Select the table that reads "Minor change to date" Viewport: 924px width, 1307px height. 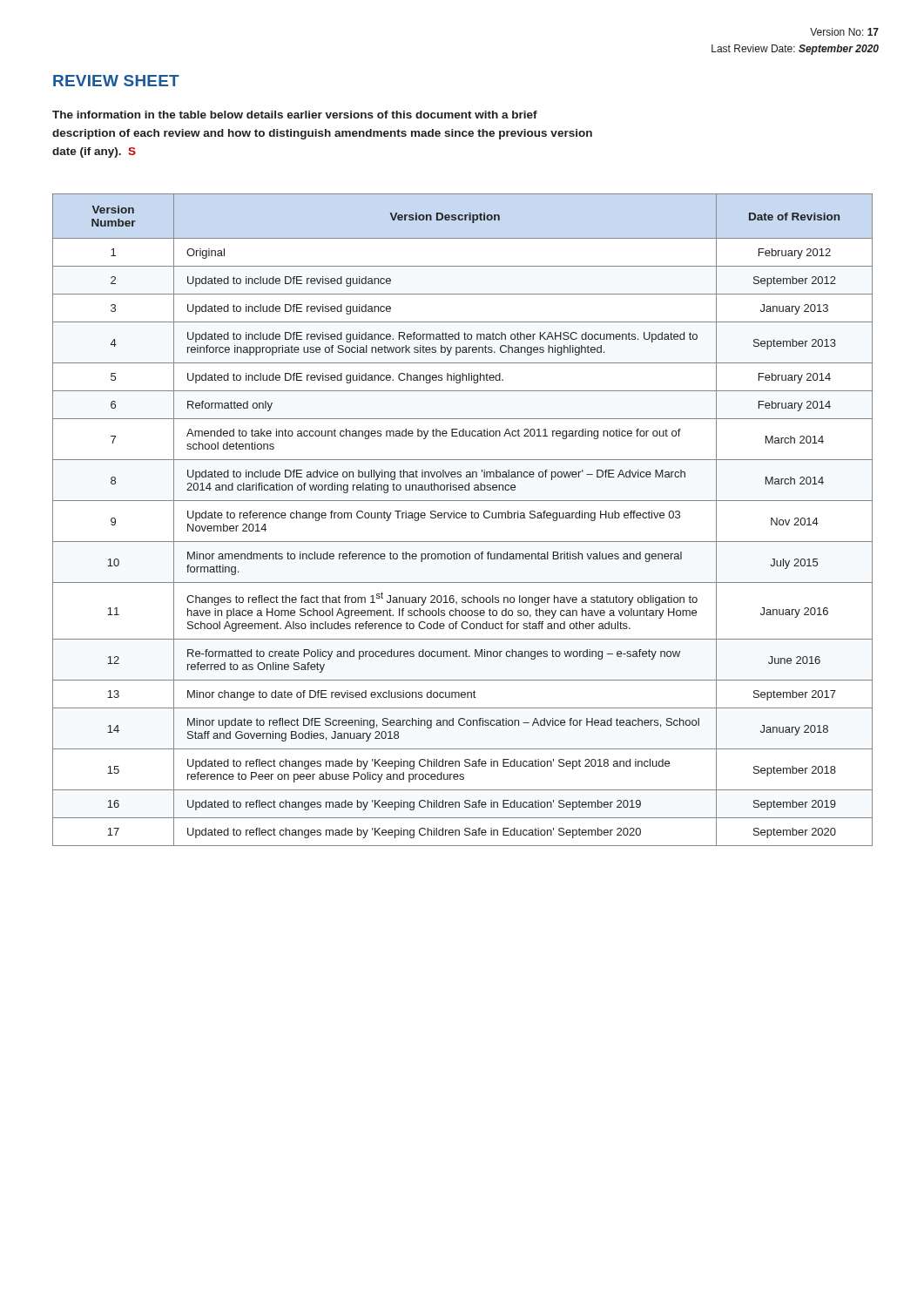coord(462,520)
